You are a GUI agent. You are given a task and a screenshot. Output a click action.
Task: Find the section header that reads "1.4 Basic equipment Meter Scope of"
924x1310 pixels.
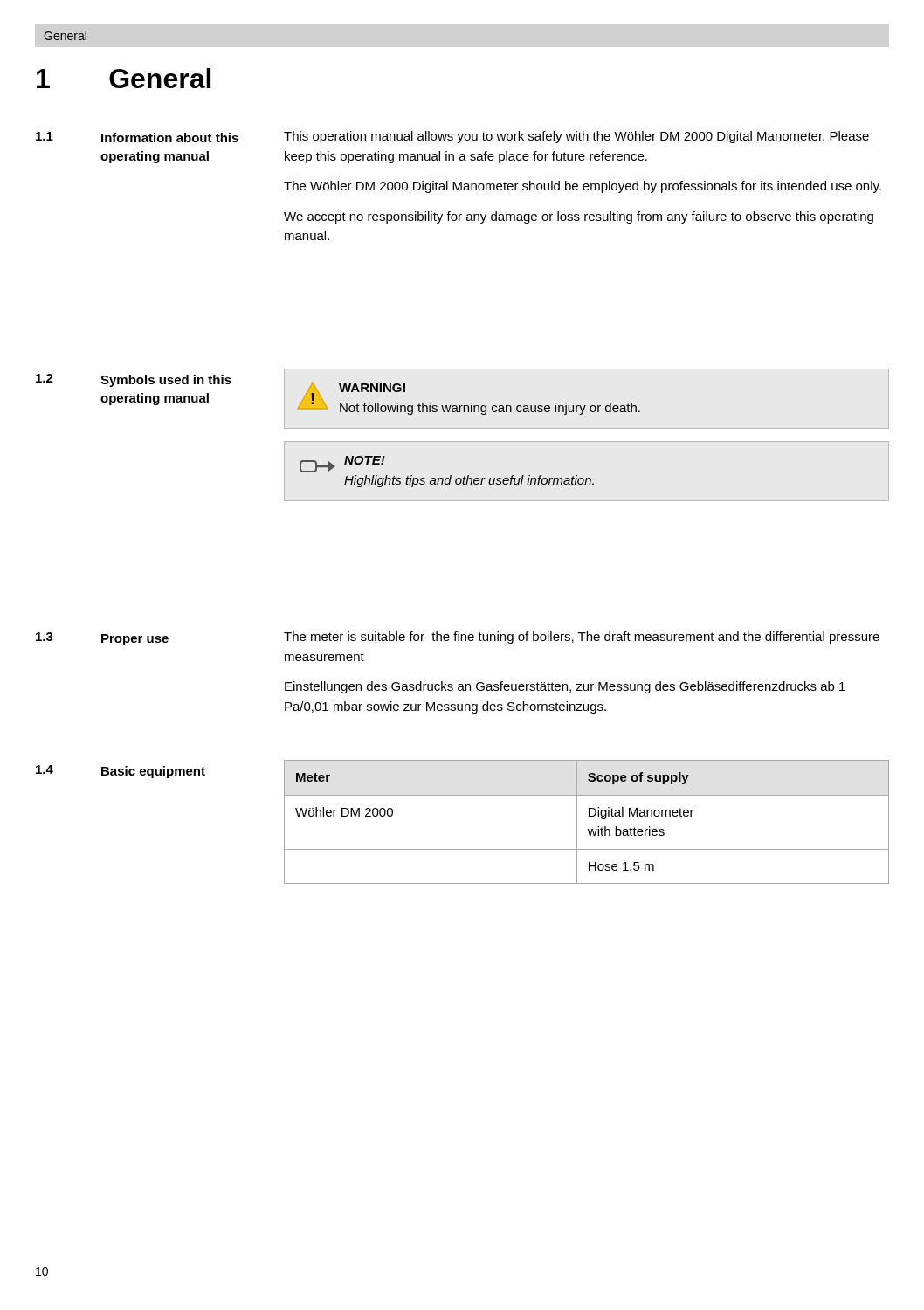click(x=462, y=822)
